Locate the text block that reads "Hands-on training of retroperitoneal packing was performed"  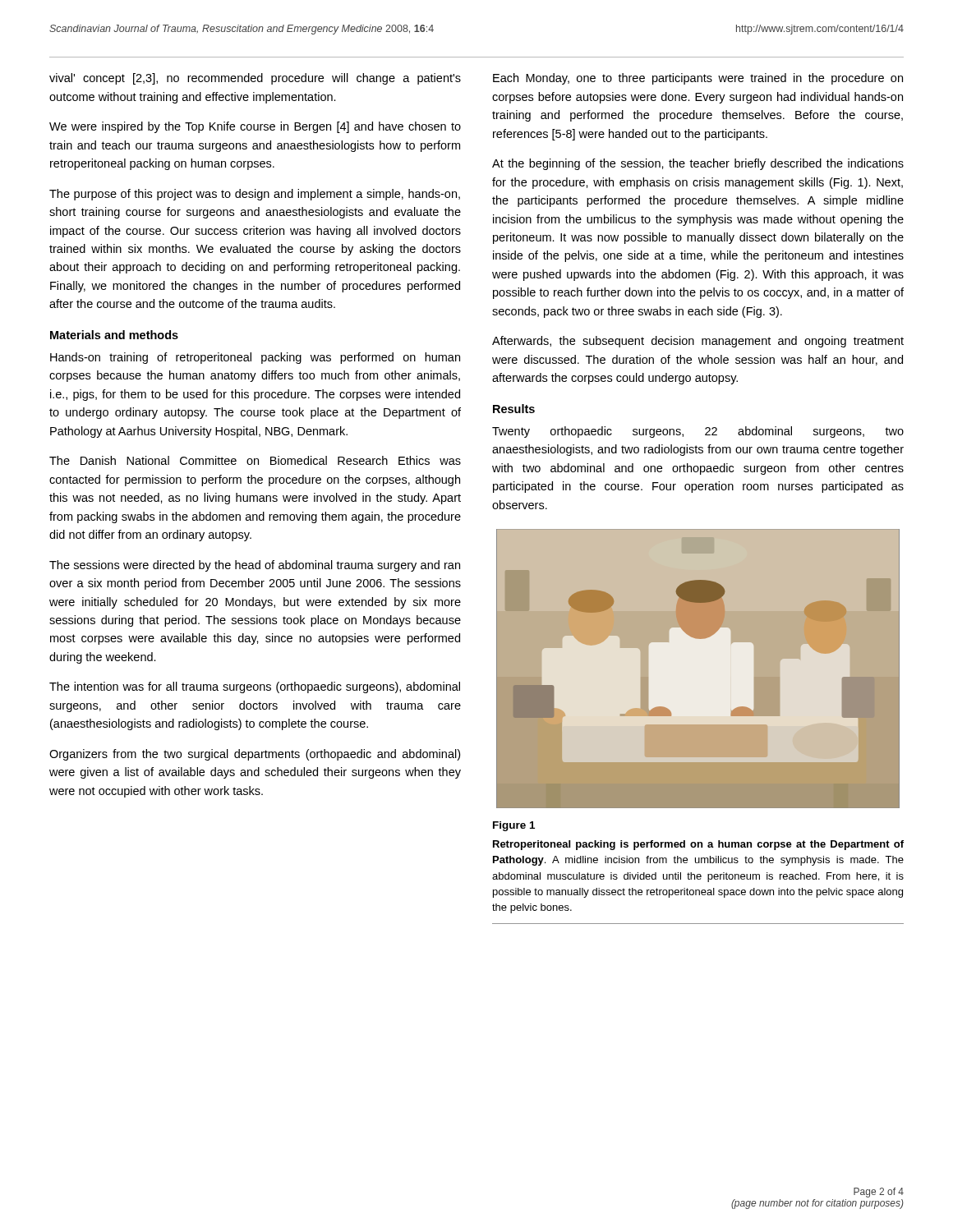[255, 394]
